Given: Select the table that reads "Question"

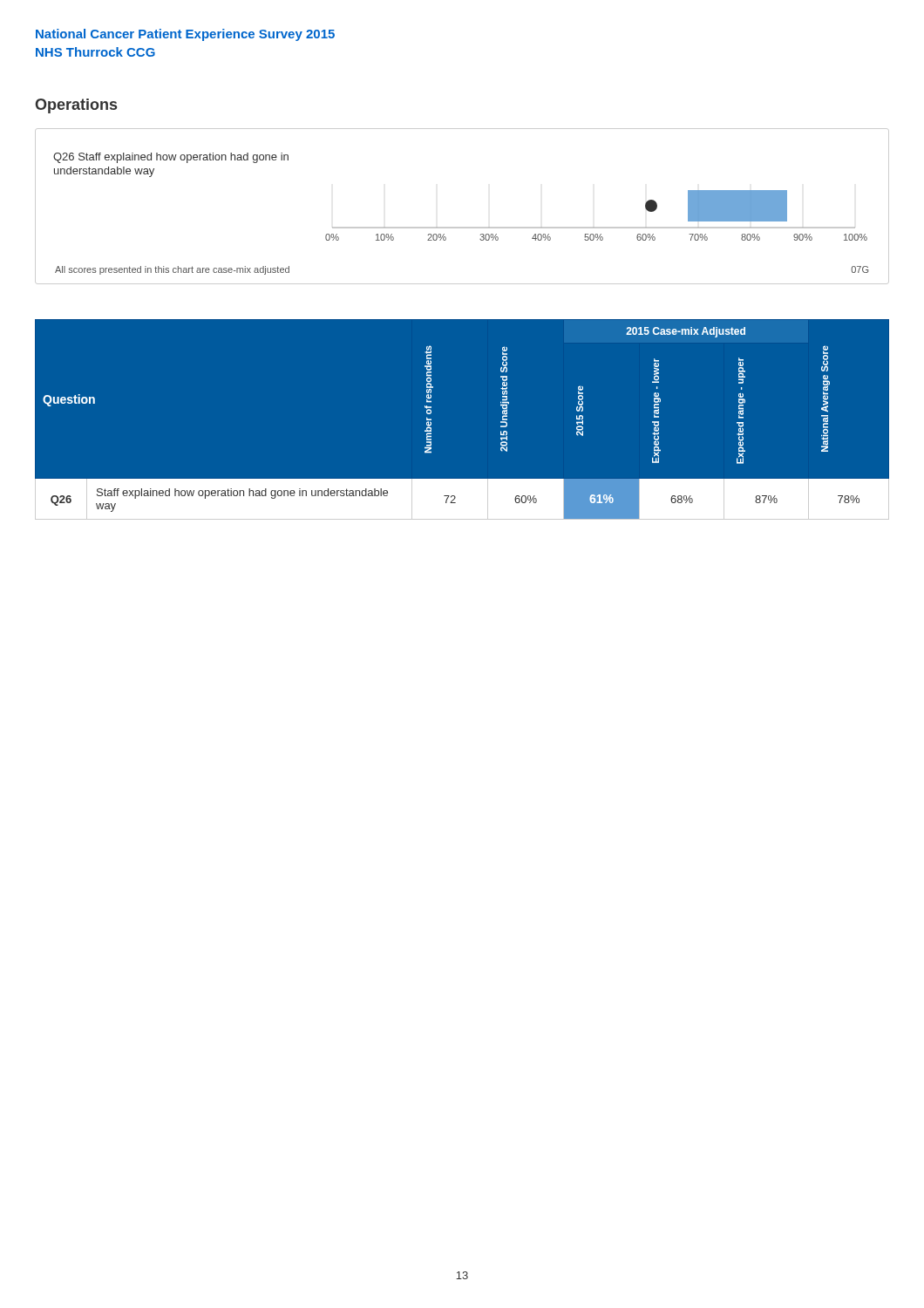Looking at the screenshot, I should pyautogui.click(x=462, y=420).
